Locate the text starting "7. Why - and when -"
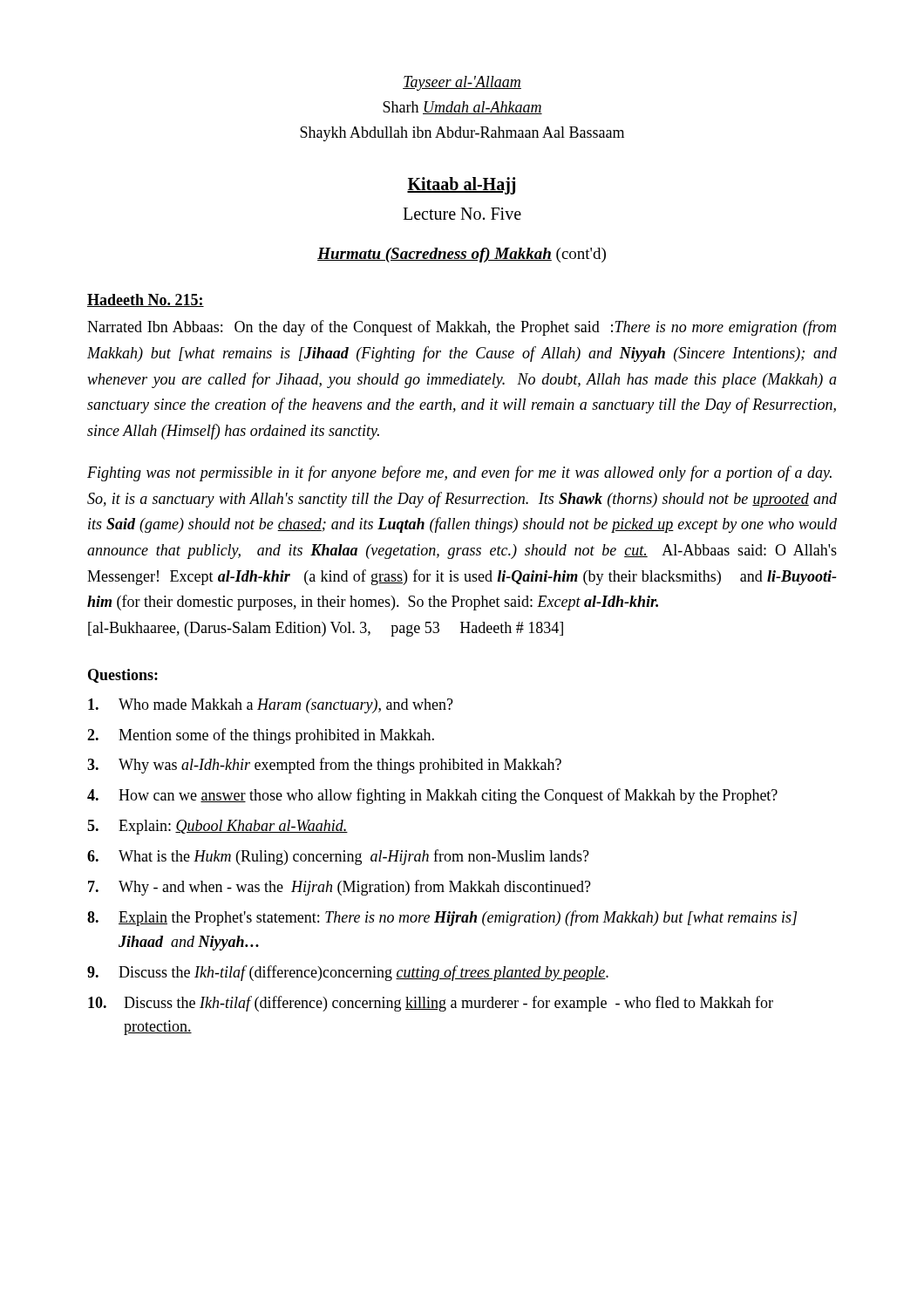The height and width of the screenshot is (1308, 924). point(339,888)
